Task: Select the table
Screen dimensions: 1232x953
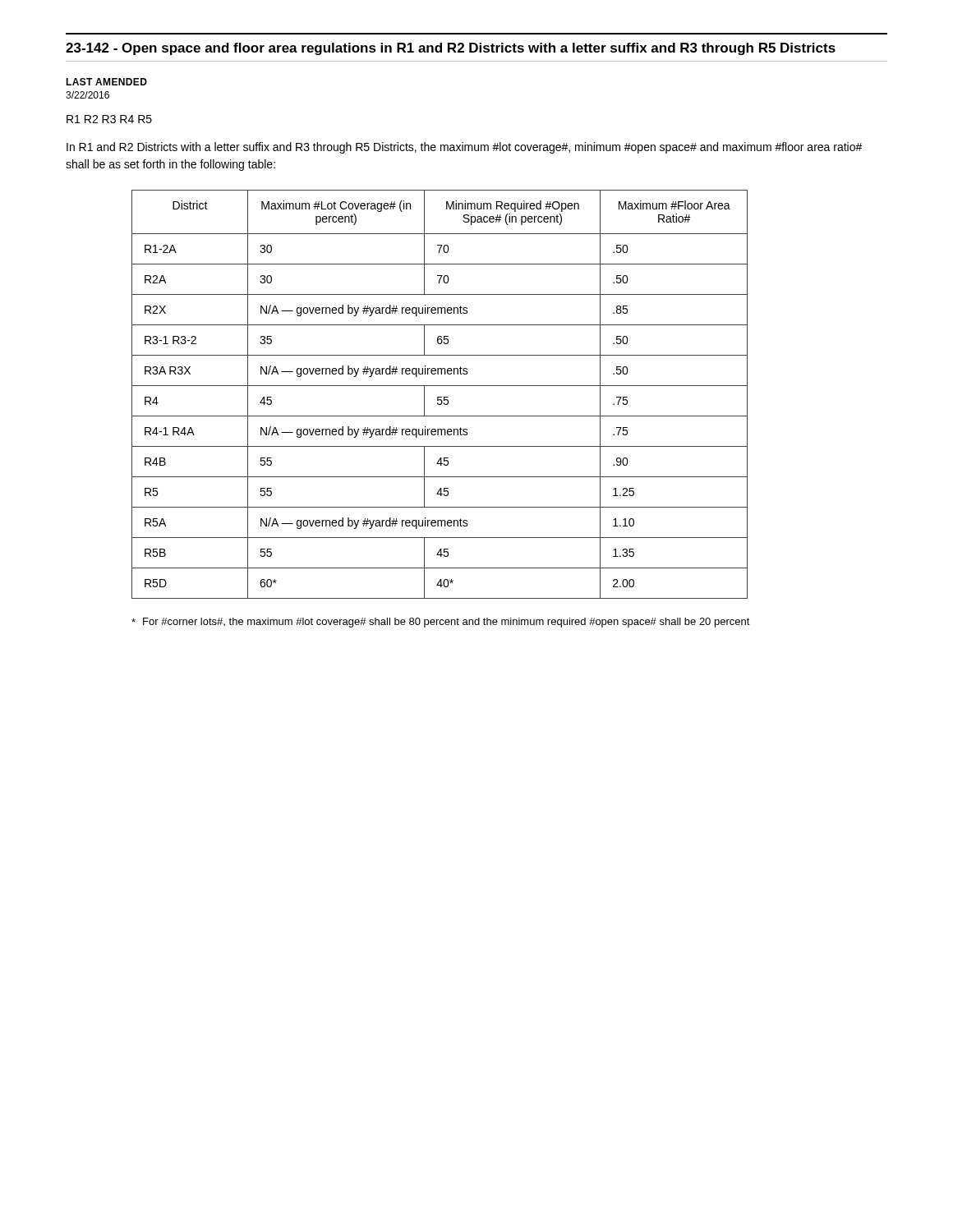Action: coord(493,394)
